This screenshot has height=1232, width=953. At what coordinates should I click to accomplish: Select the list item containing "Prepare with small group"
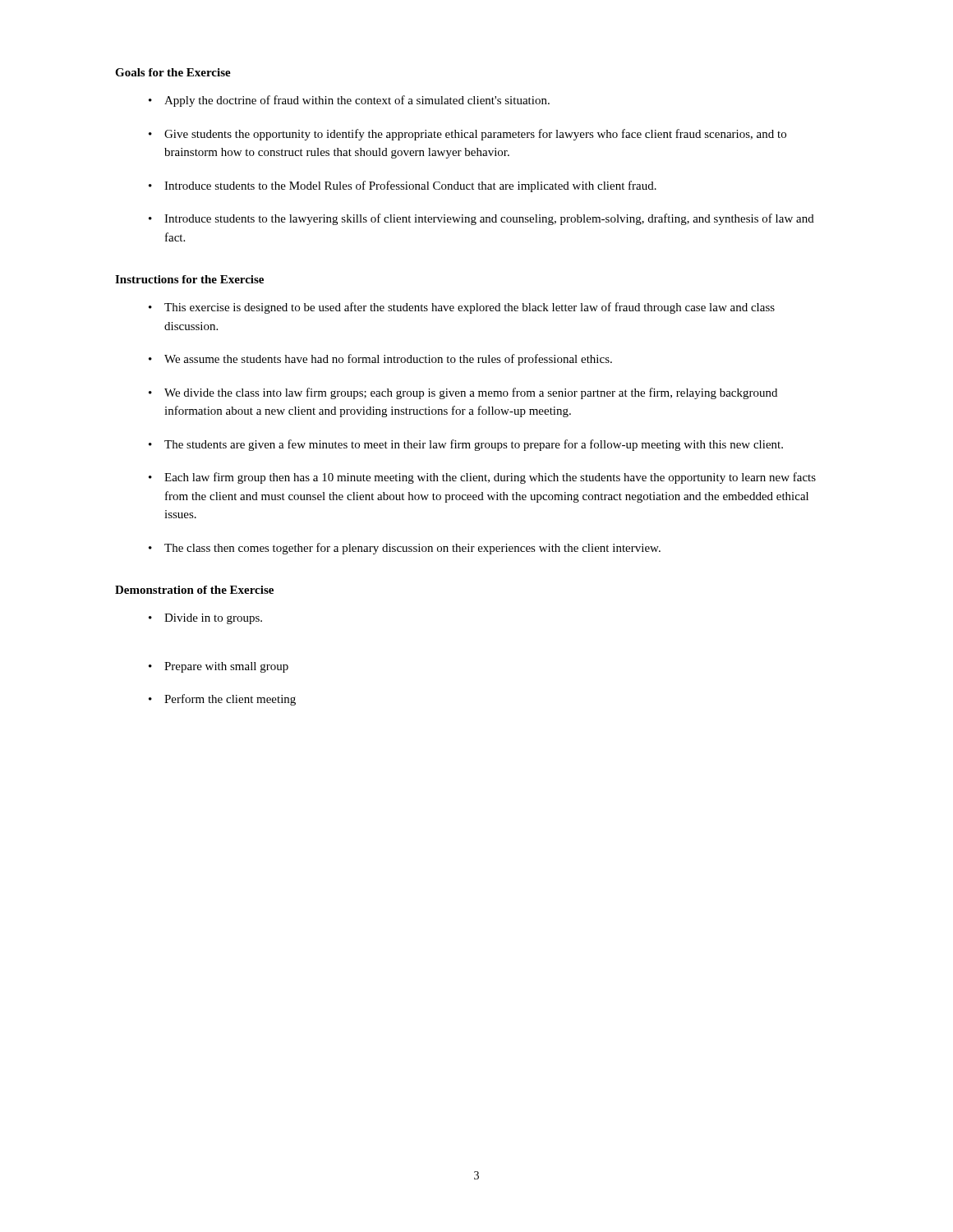[226, 666]
